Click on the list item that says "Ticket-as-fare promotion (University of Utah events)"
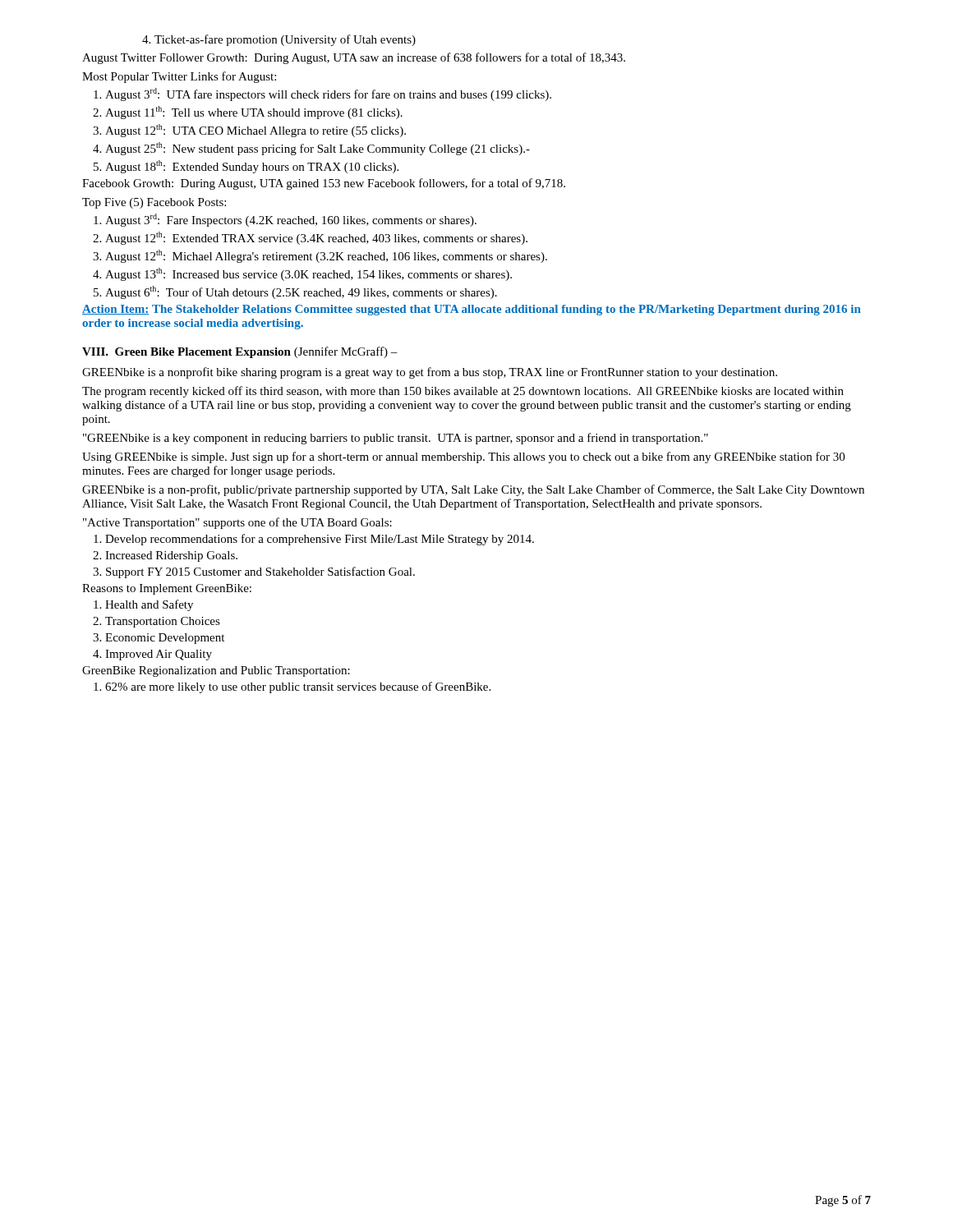 279,40
